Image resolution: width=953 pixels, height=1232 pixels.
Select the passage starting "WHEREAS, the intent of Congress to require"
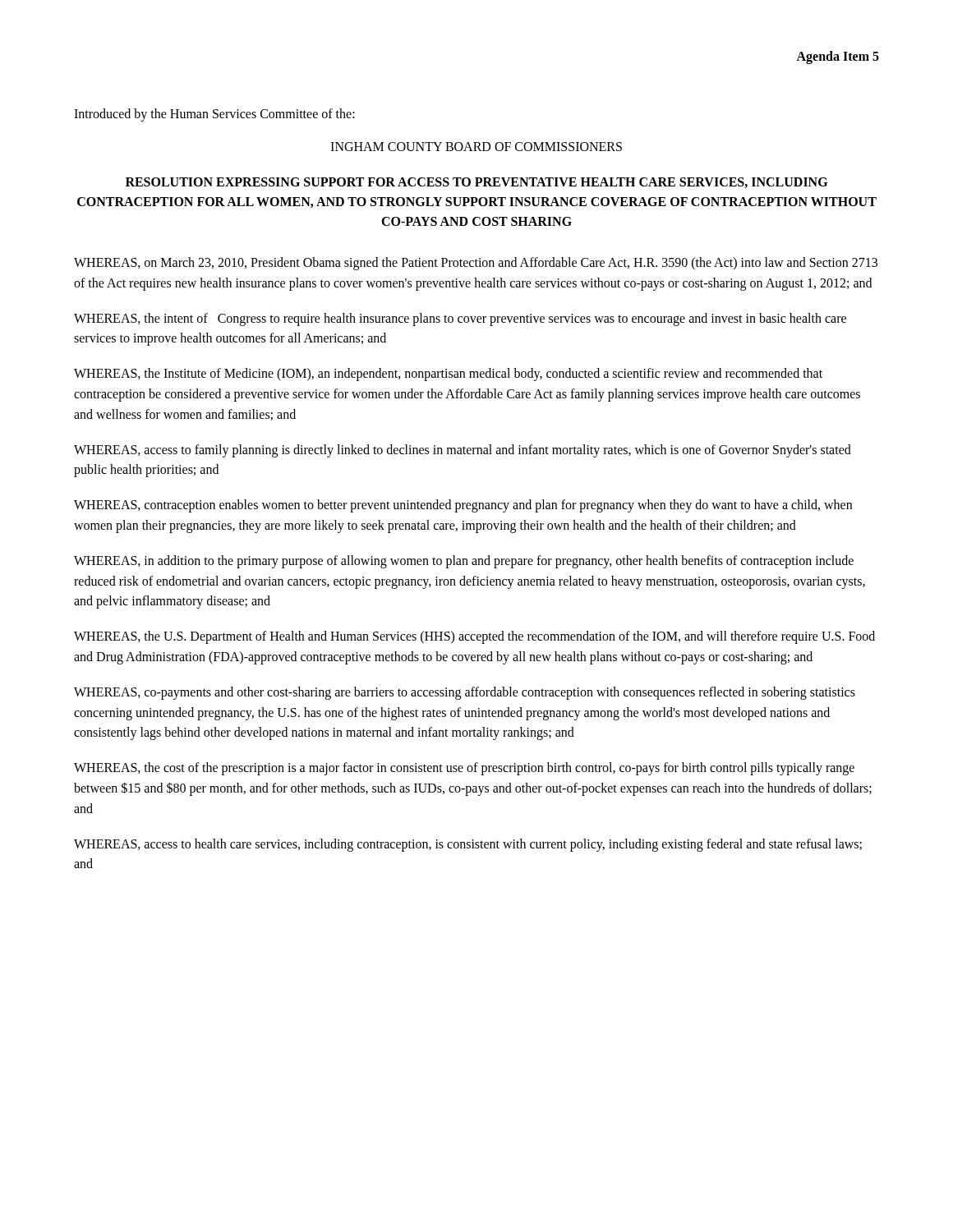click(460, 328)
